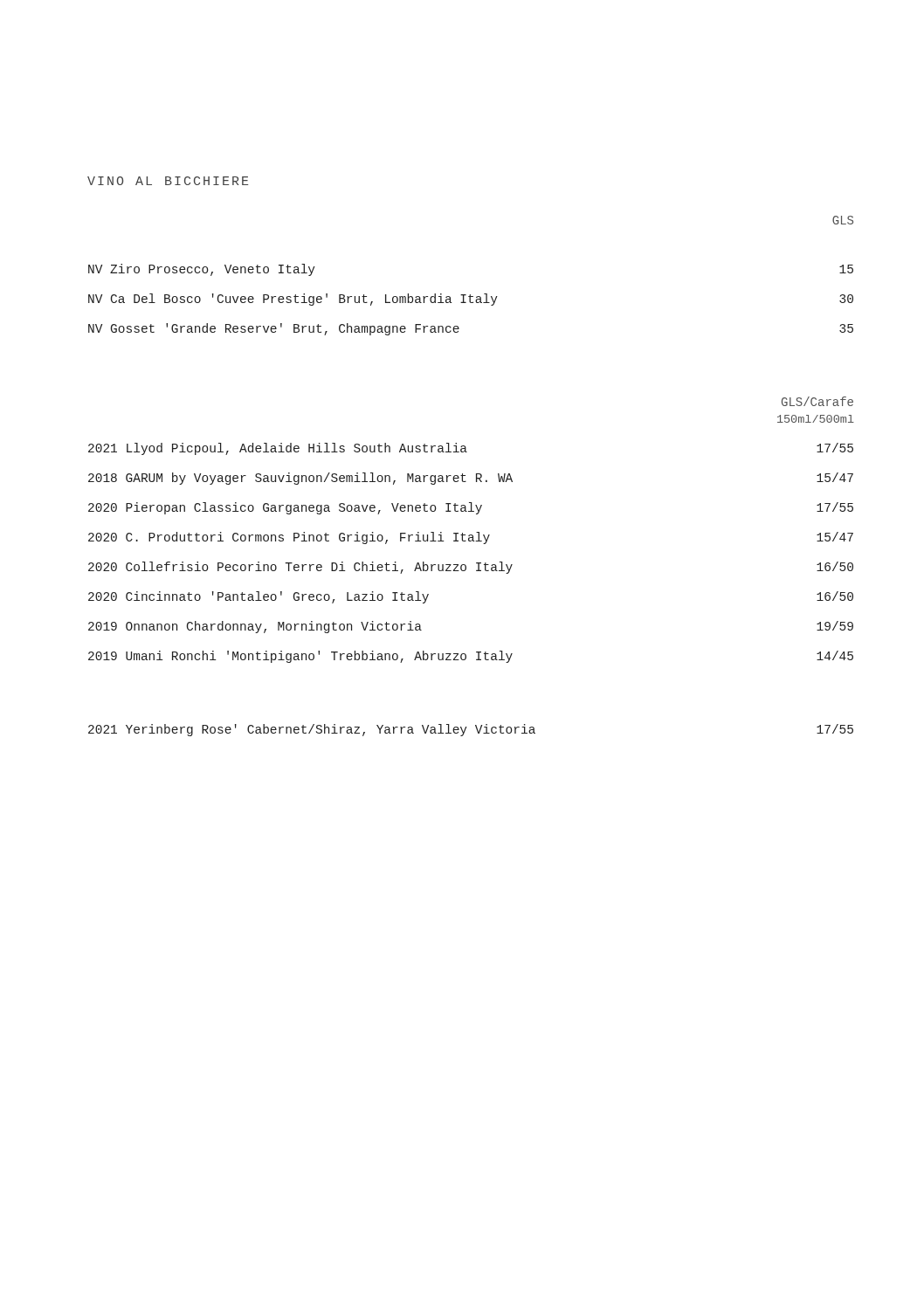Screen dimensions: 1310x924
Task: Select the list item containing "2020 Cincinnato 'Pantaleo'"
Action: click(x=258, y=597)
